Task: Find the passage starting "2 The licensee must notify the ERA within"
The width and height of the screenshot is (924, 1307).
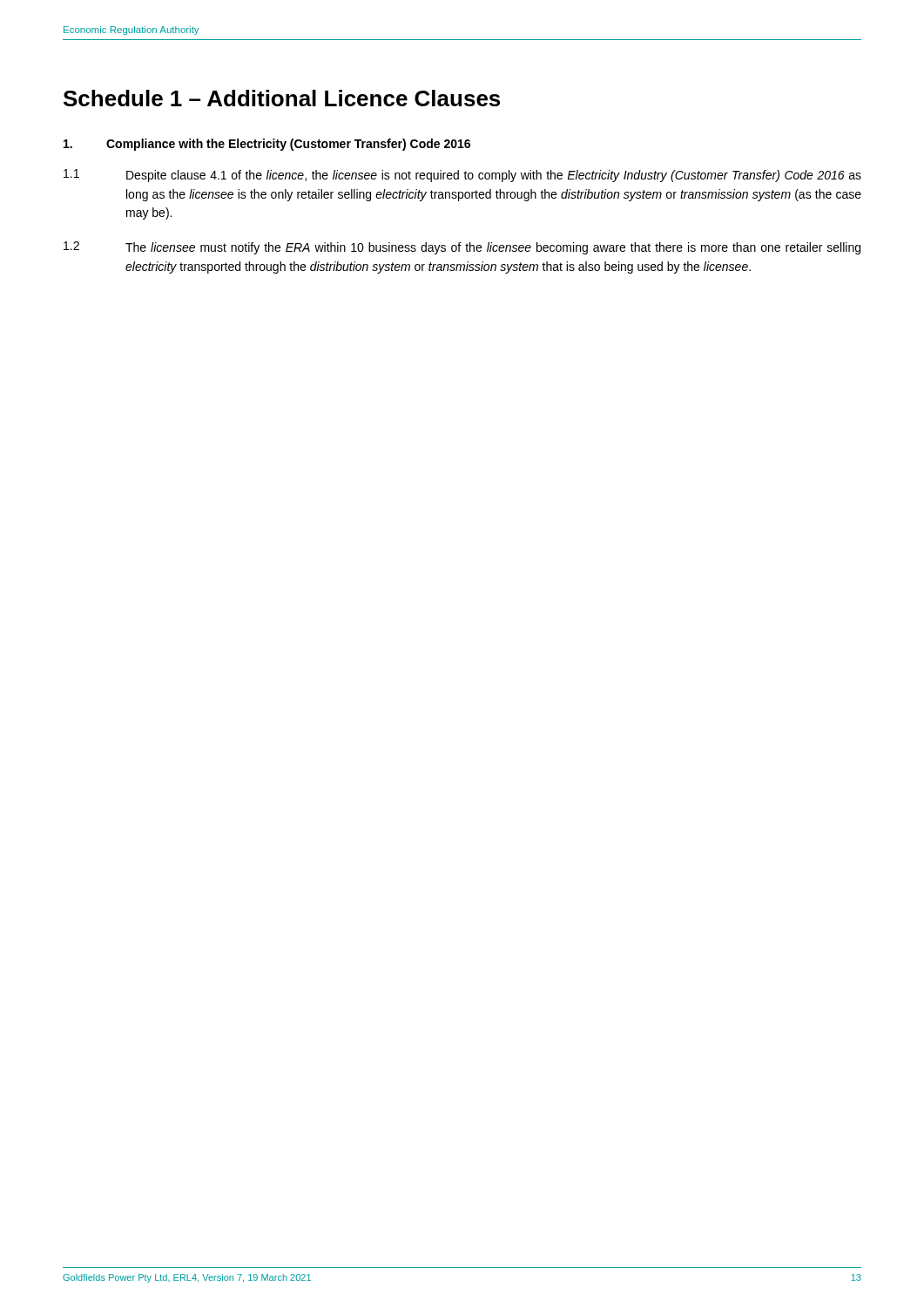Action: pos(462,258)
